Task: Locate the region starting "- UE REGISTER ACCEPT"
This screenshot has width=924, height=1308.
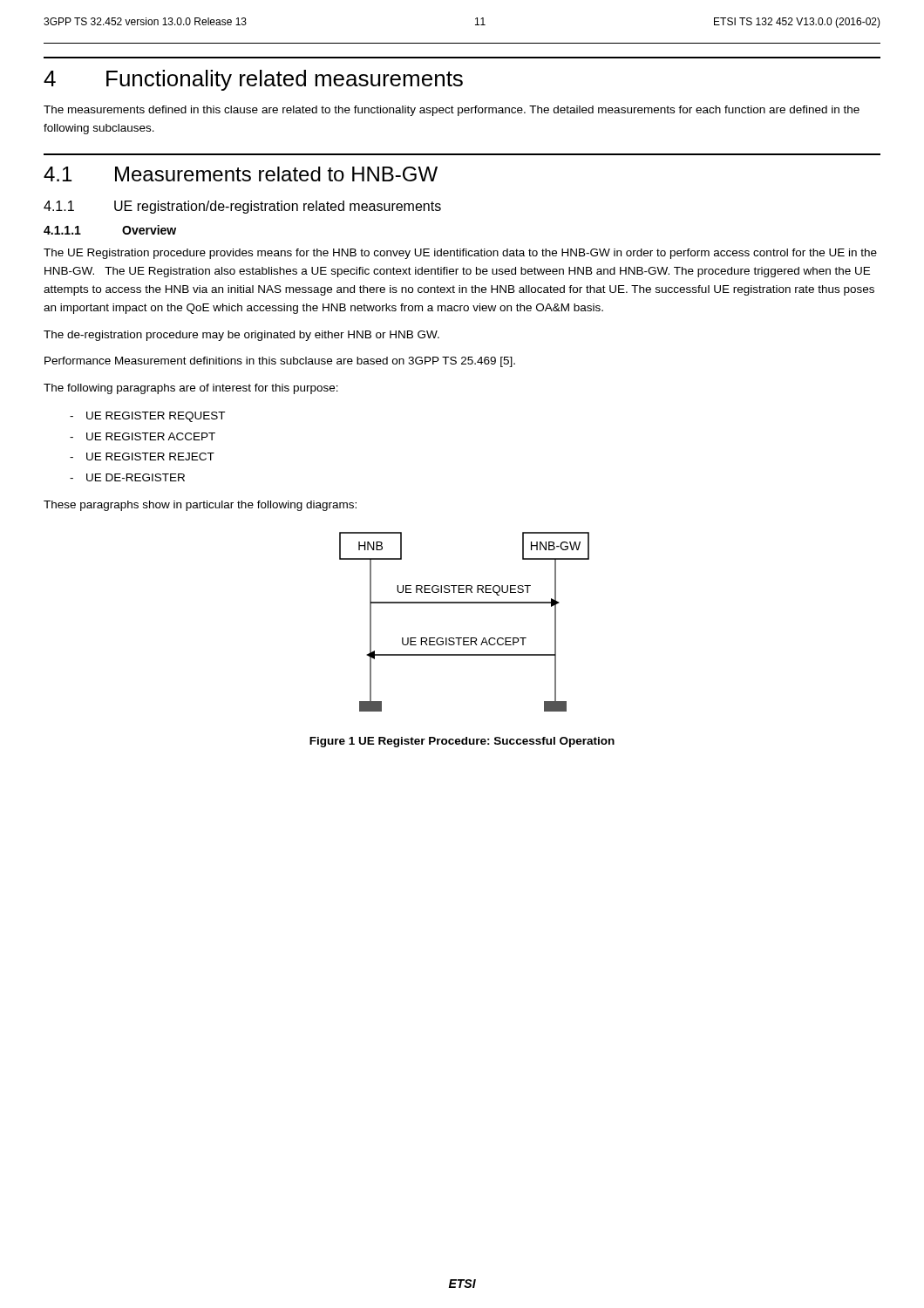Action: coord(143,437)
